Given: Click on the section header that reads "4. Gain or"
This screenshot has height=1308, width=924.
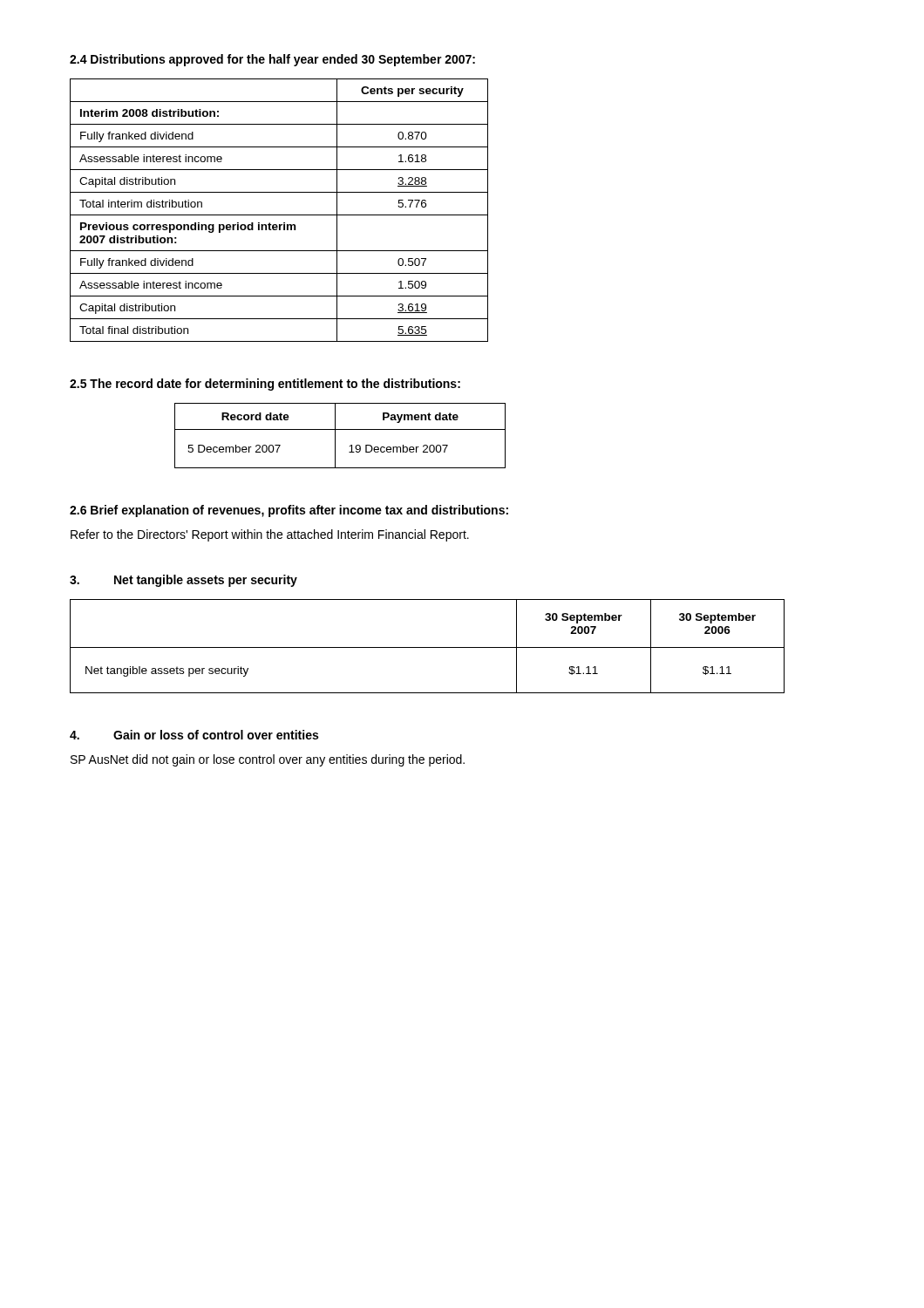Looking at the screenshot, I should [x=194, y=735].
